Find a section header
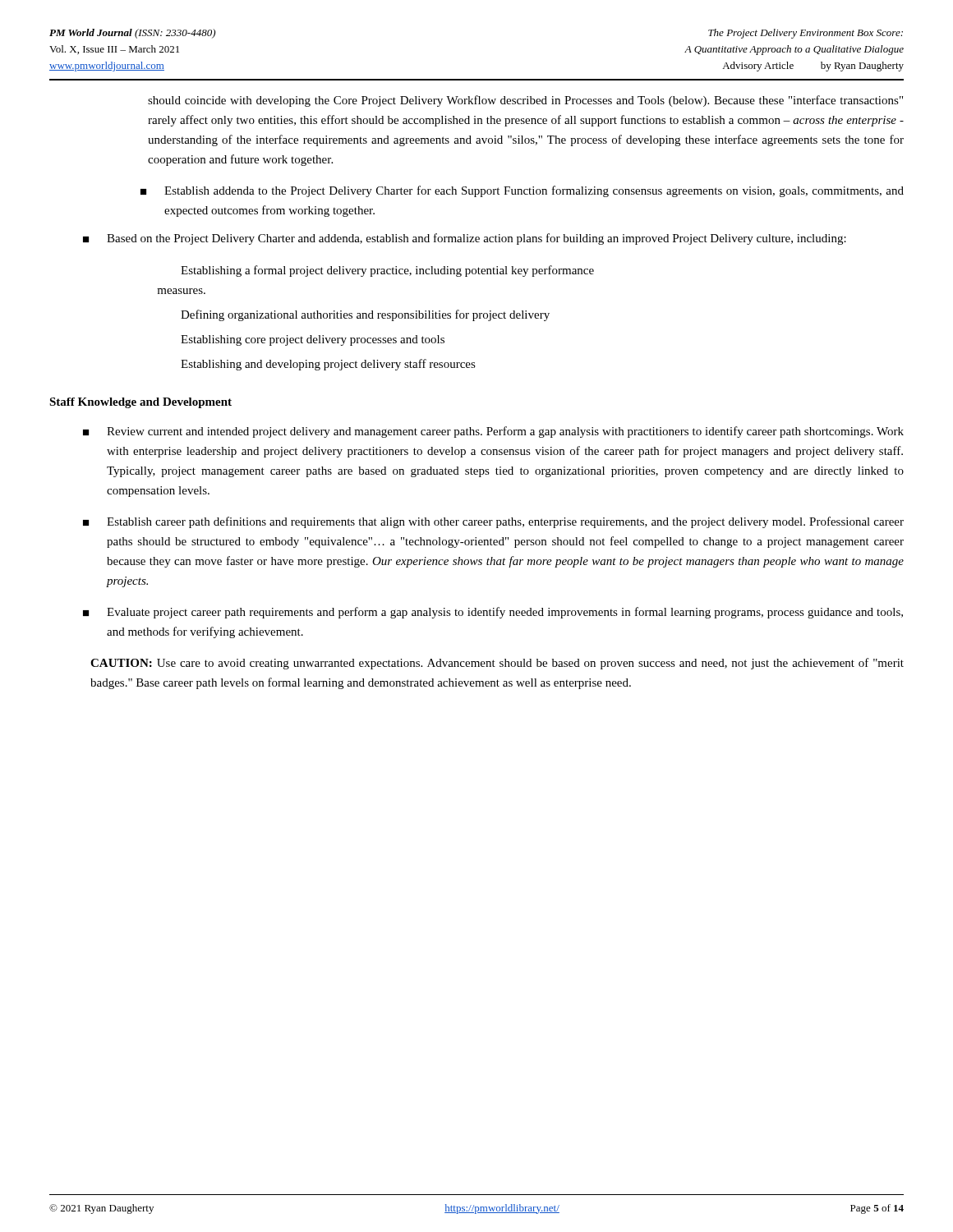This screenshot has width=953, height=1232. (141, 402)
